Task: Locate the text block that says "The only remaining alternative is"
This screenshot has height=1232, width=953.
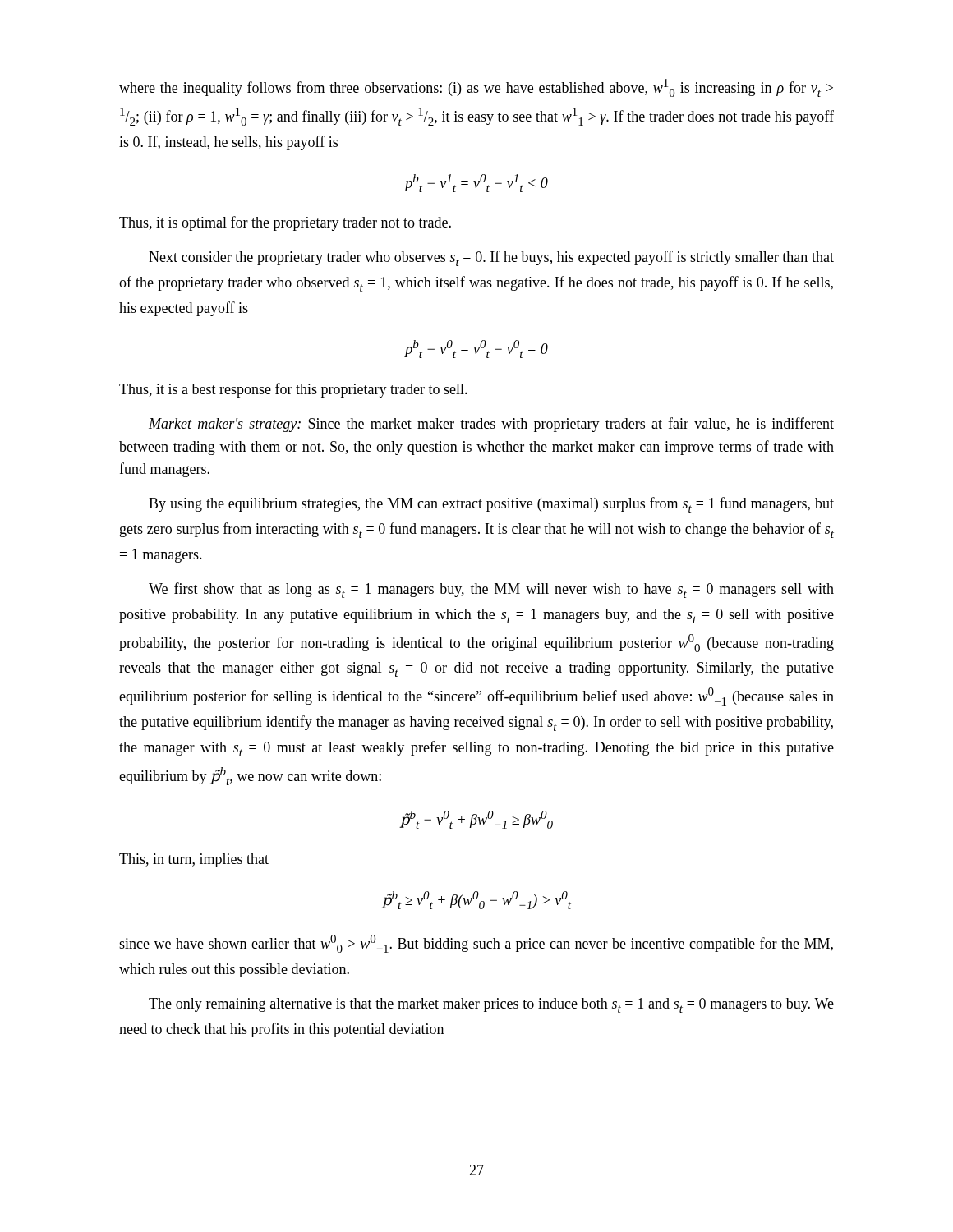Action: pos(476,1016)
